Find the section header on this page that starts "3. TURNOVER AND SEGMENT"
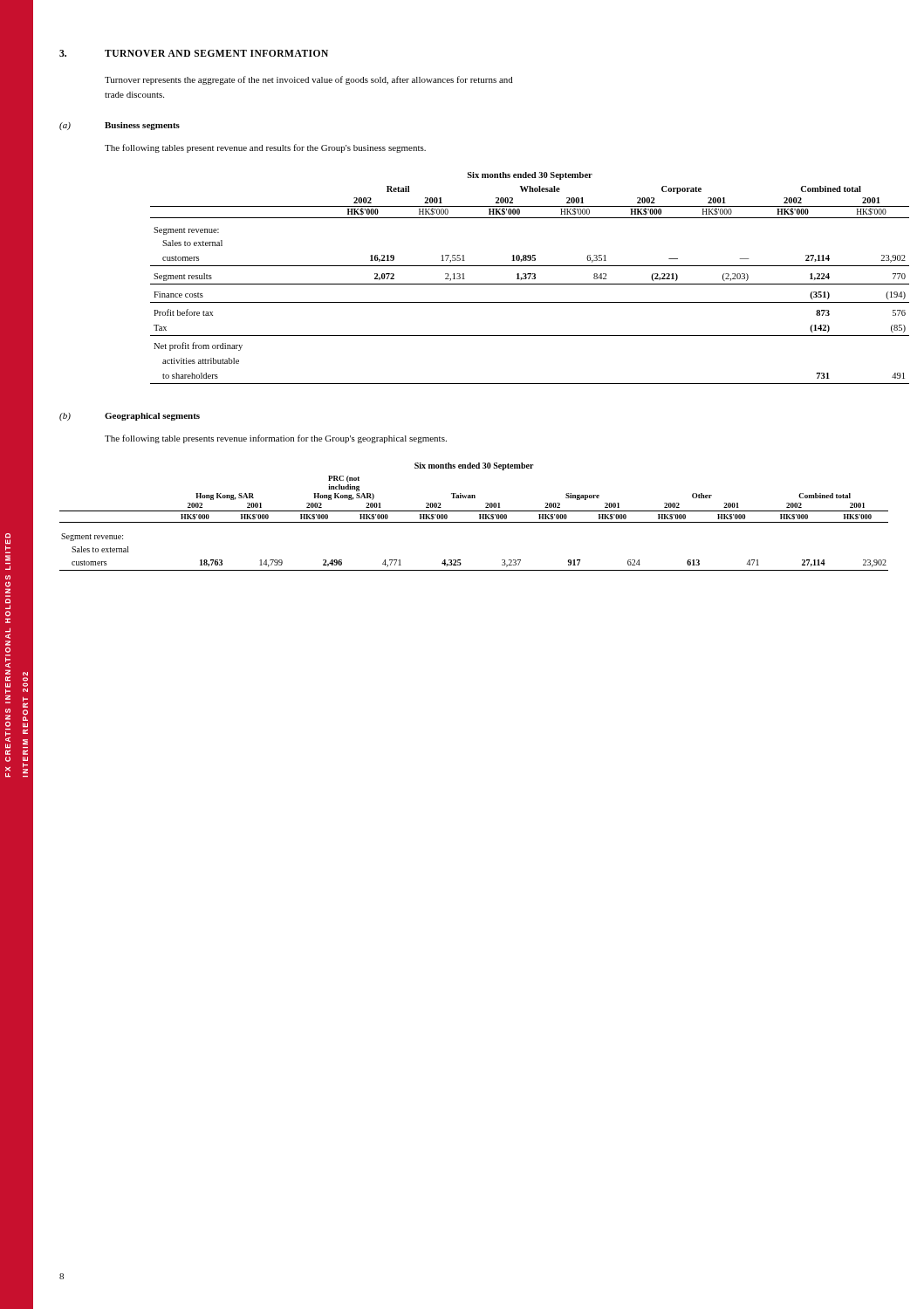The width and height of the screenshot is (924, 1309). [x=194, y=53]
